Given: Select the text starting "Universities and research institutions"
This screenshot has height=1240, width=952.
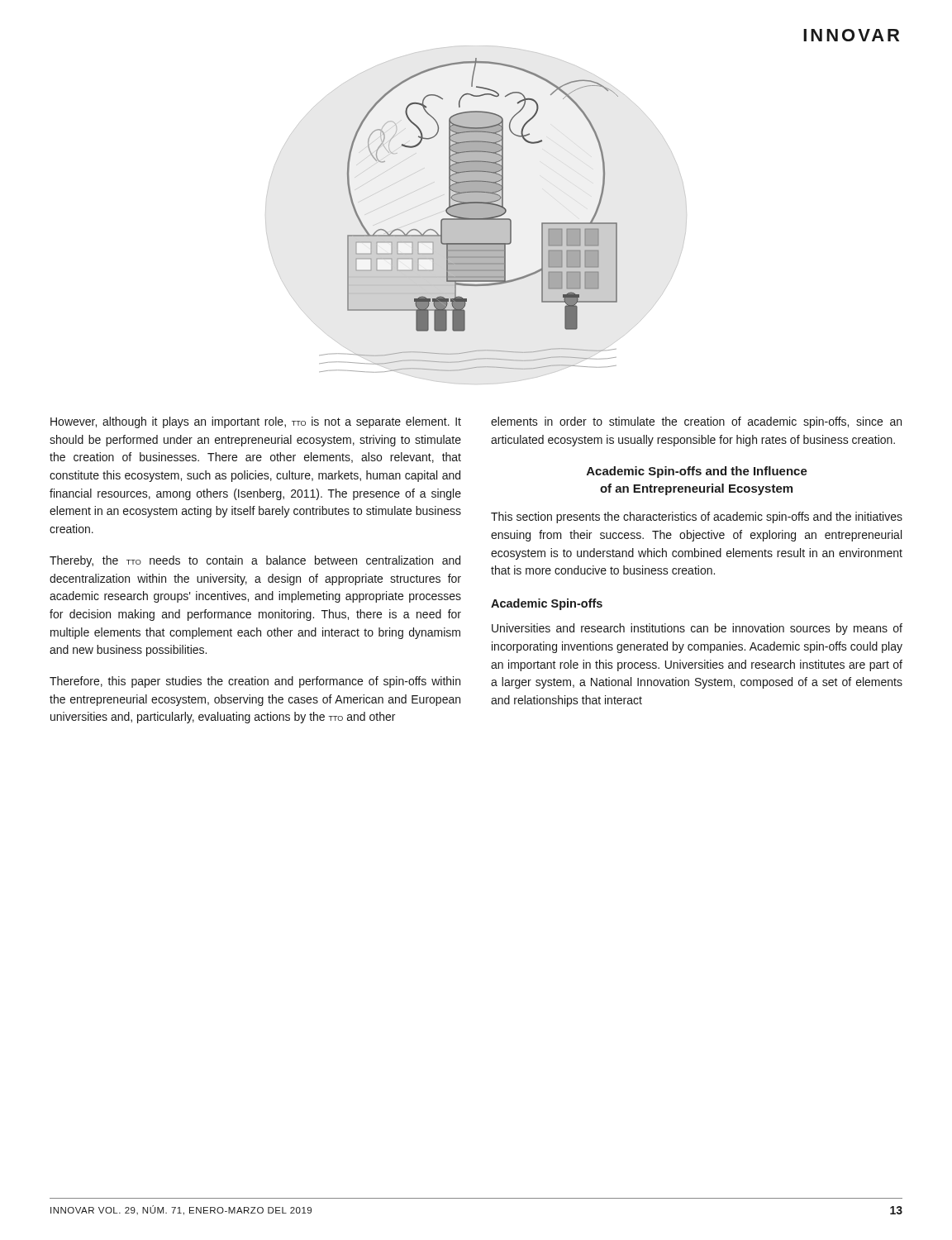Looking at the screenshot, I should [x=697, y=664].
